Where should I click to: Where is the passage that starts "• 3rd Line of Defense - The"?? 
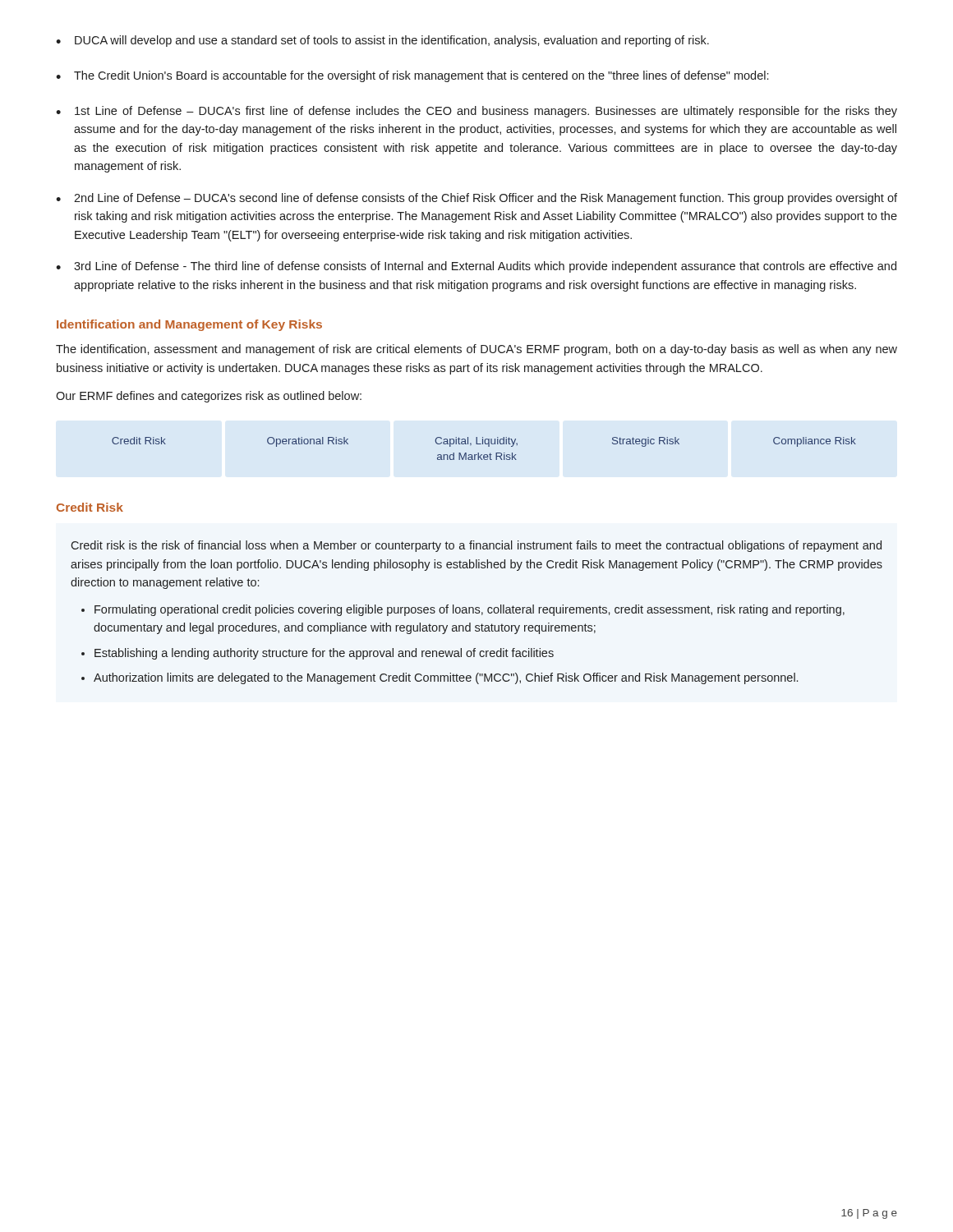click(x=476, y=276)
